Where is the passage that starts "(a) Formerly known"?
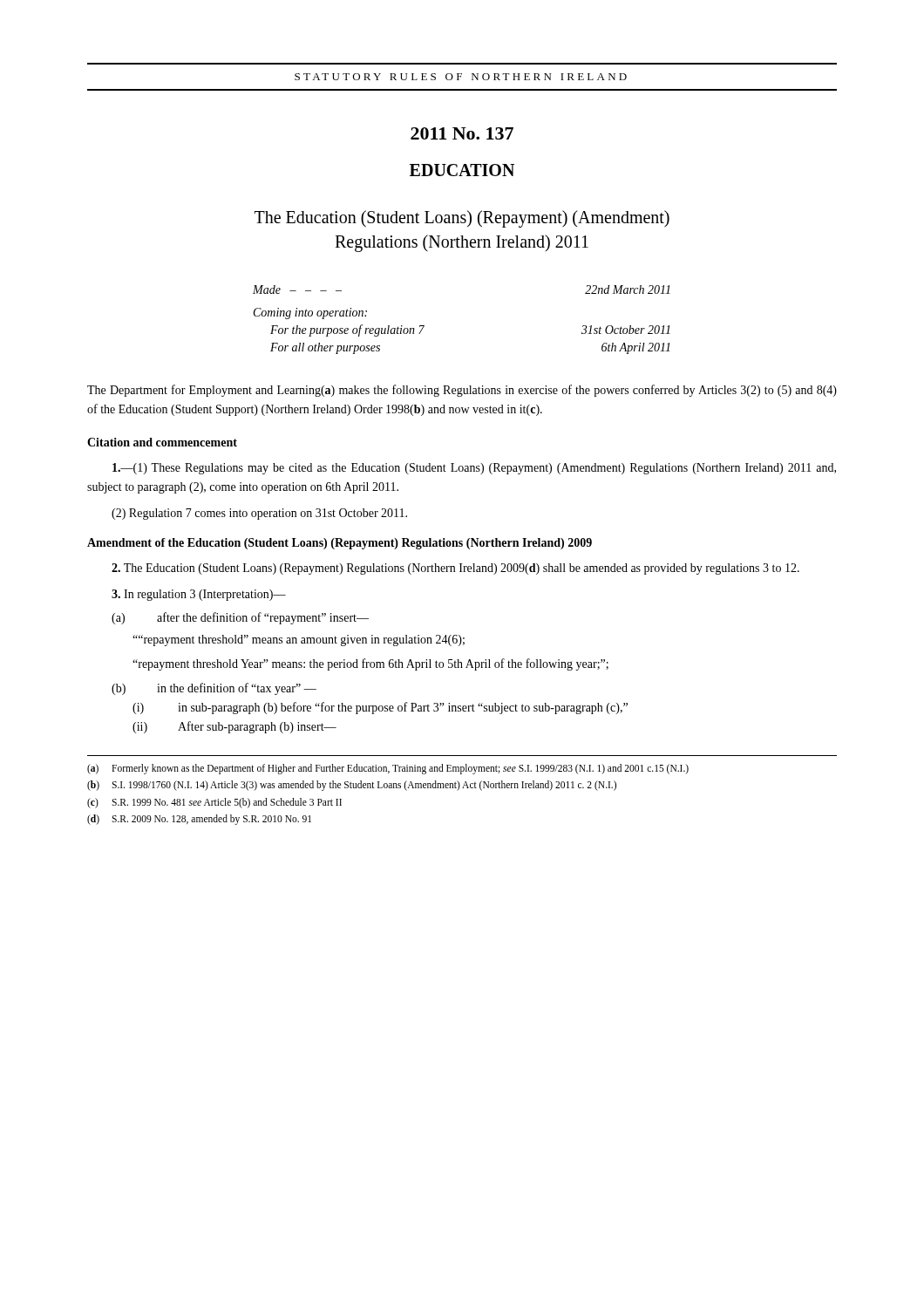Screen dimensions: 1308x924 click(462, 769)
